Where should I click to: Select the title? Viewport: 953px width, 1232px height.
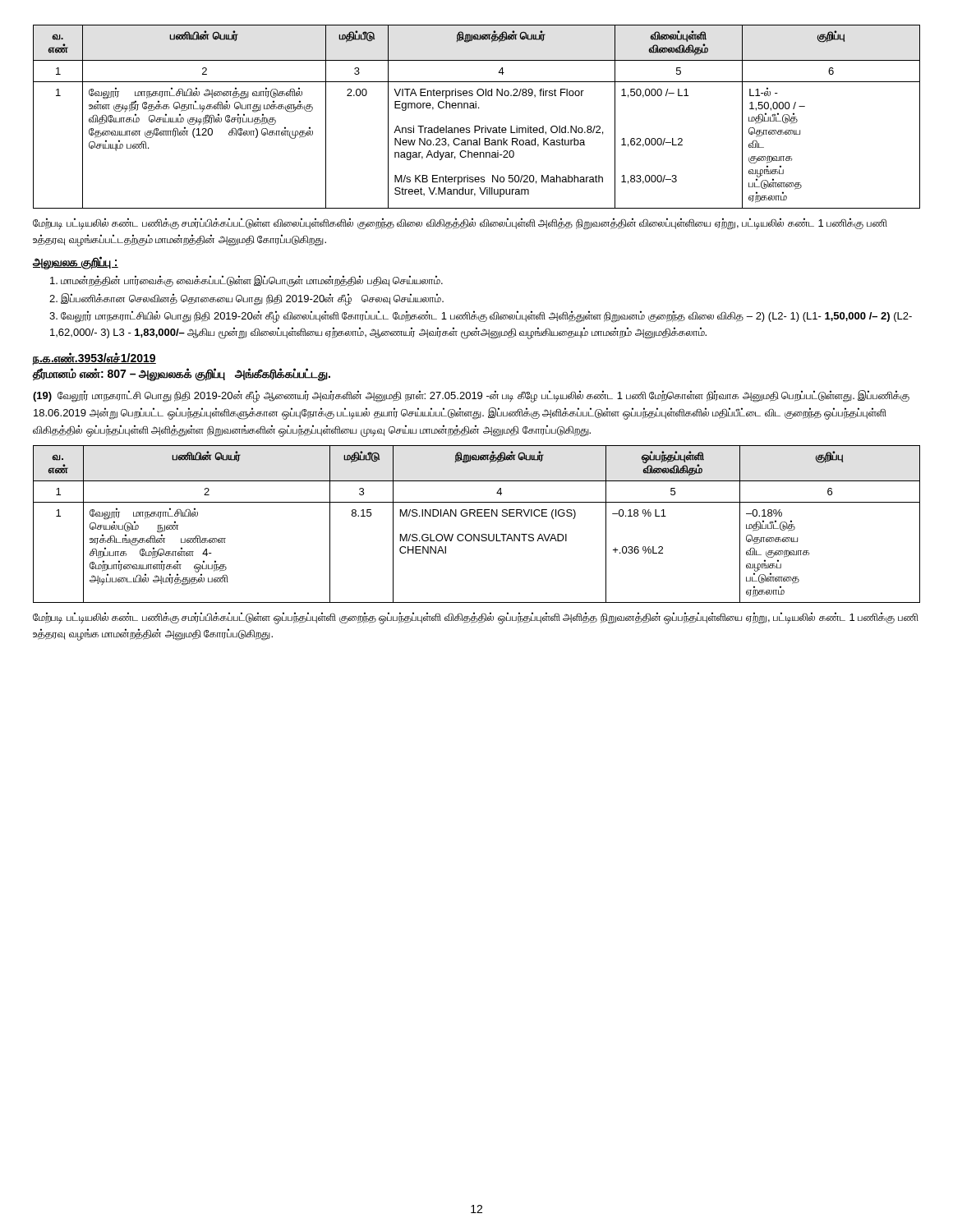[182, 374]
